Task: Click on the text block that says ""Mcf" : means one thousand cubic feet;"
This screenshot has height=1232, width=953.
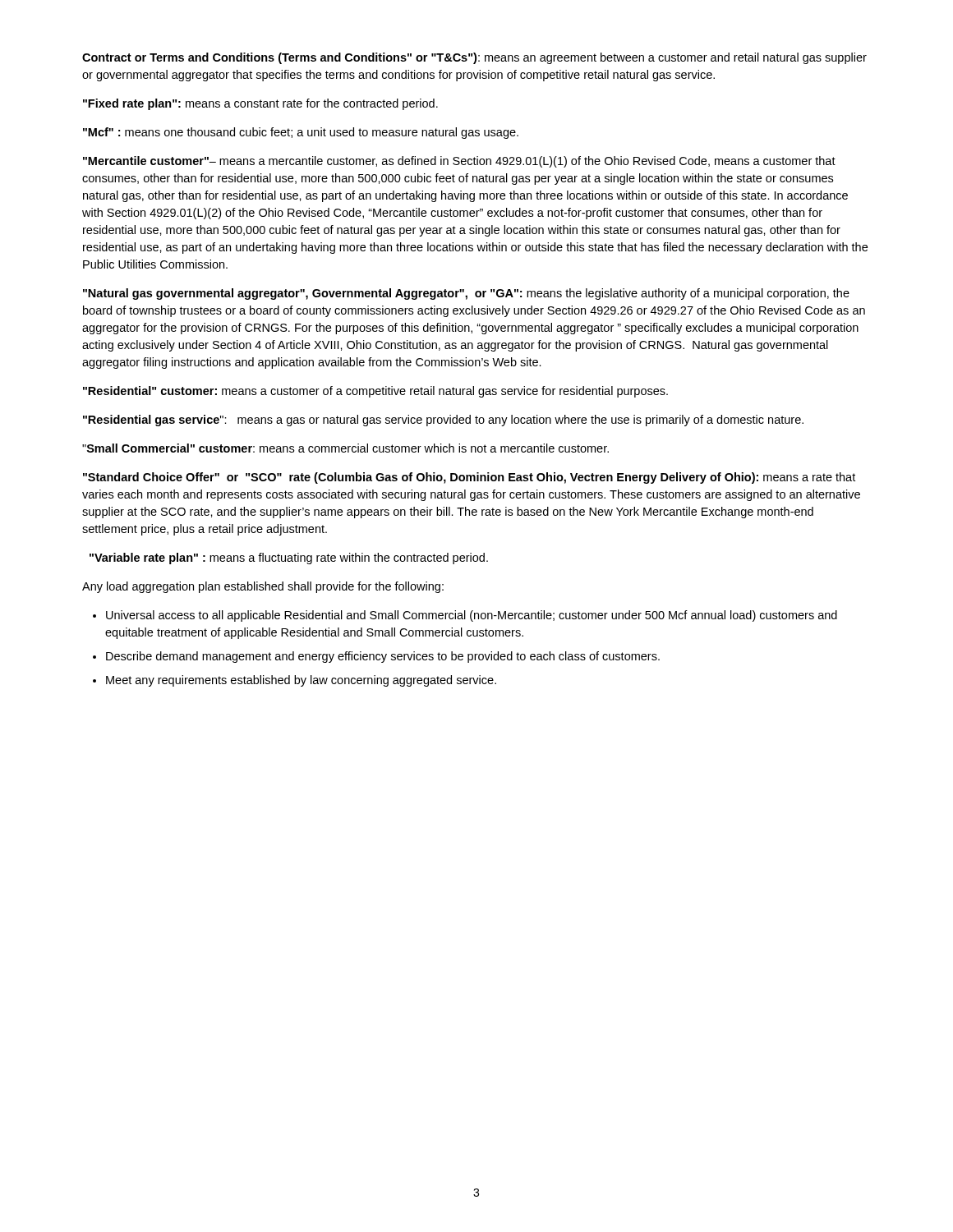Action: click(476, 133)
